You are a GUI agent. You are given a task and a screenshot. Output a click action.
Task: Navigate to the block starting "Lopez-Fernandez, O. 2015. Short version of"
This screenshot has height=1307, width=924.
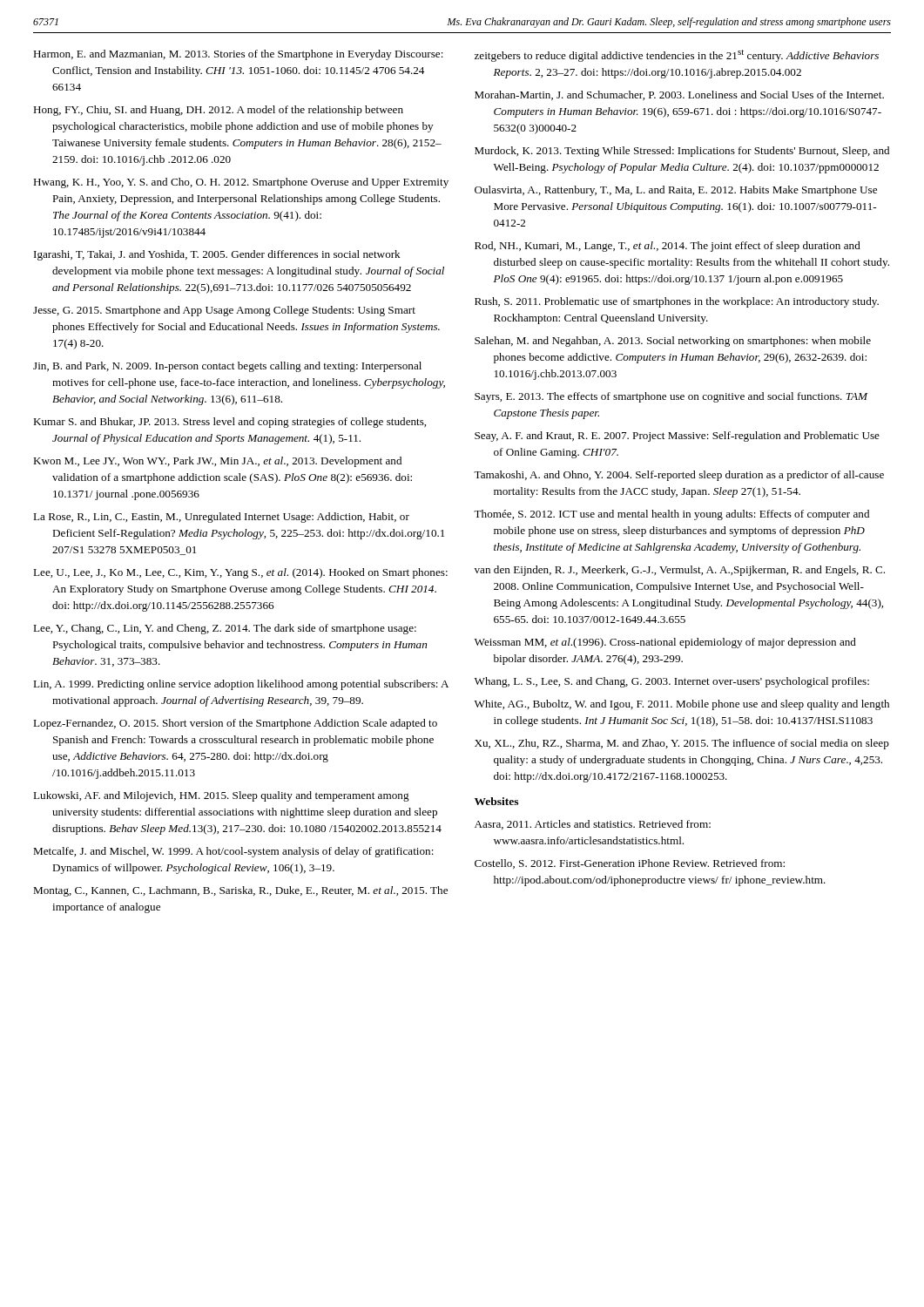click(x=235, y=748)
